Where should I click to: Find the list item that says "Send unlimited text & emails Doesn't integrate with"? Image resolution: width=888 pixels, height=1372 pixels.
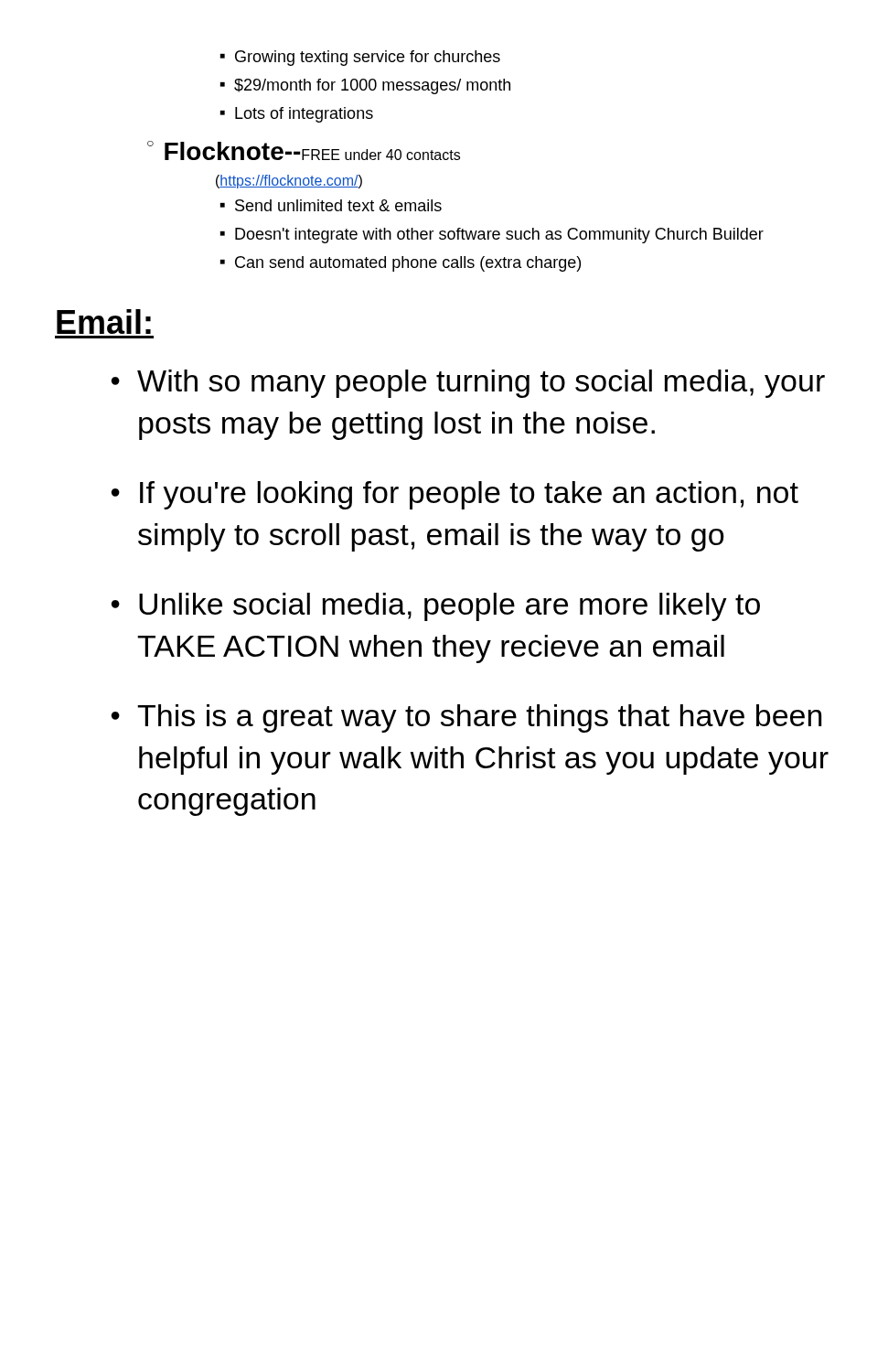526,235
